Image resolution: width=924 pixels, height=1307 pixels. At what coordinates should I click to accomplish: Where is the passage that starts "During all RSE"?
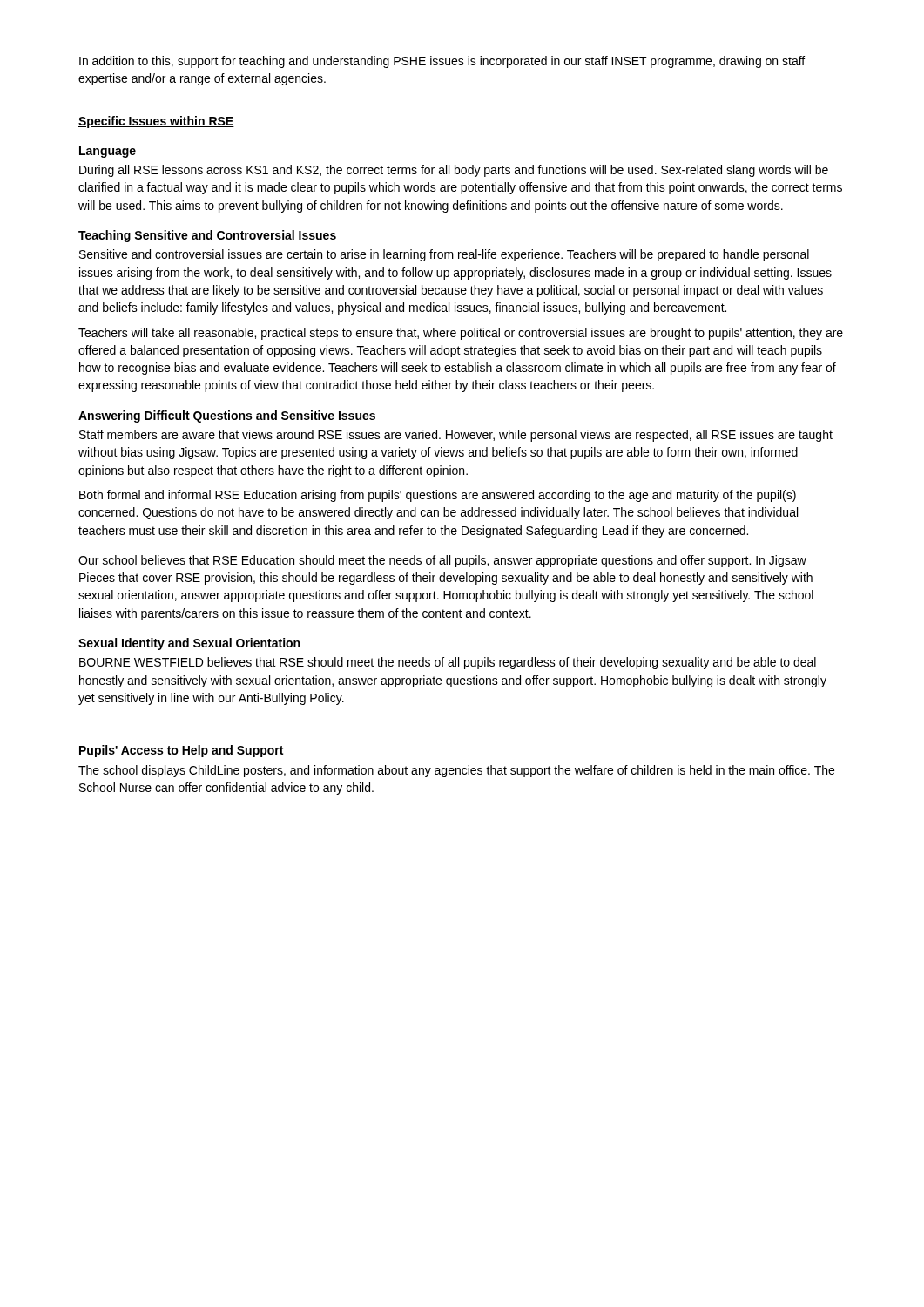coord(460,188)
